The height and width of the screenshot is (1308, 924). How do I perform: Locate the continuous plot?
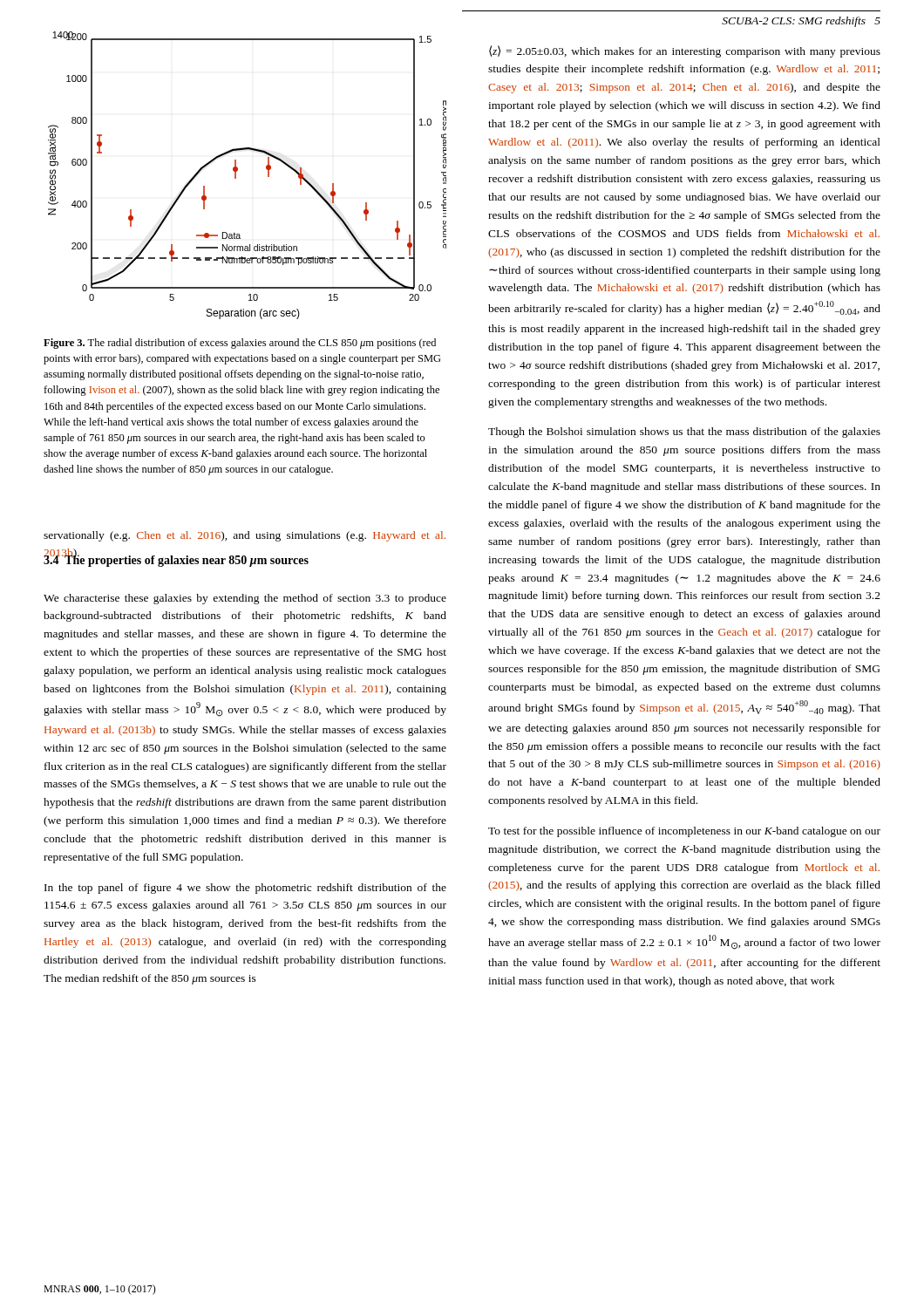pyautogui.click(x=245, y=179)
